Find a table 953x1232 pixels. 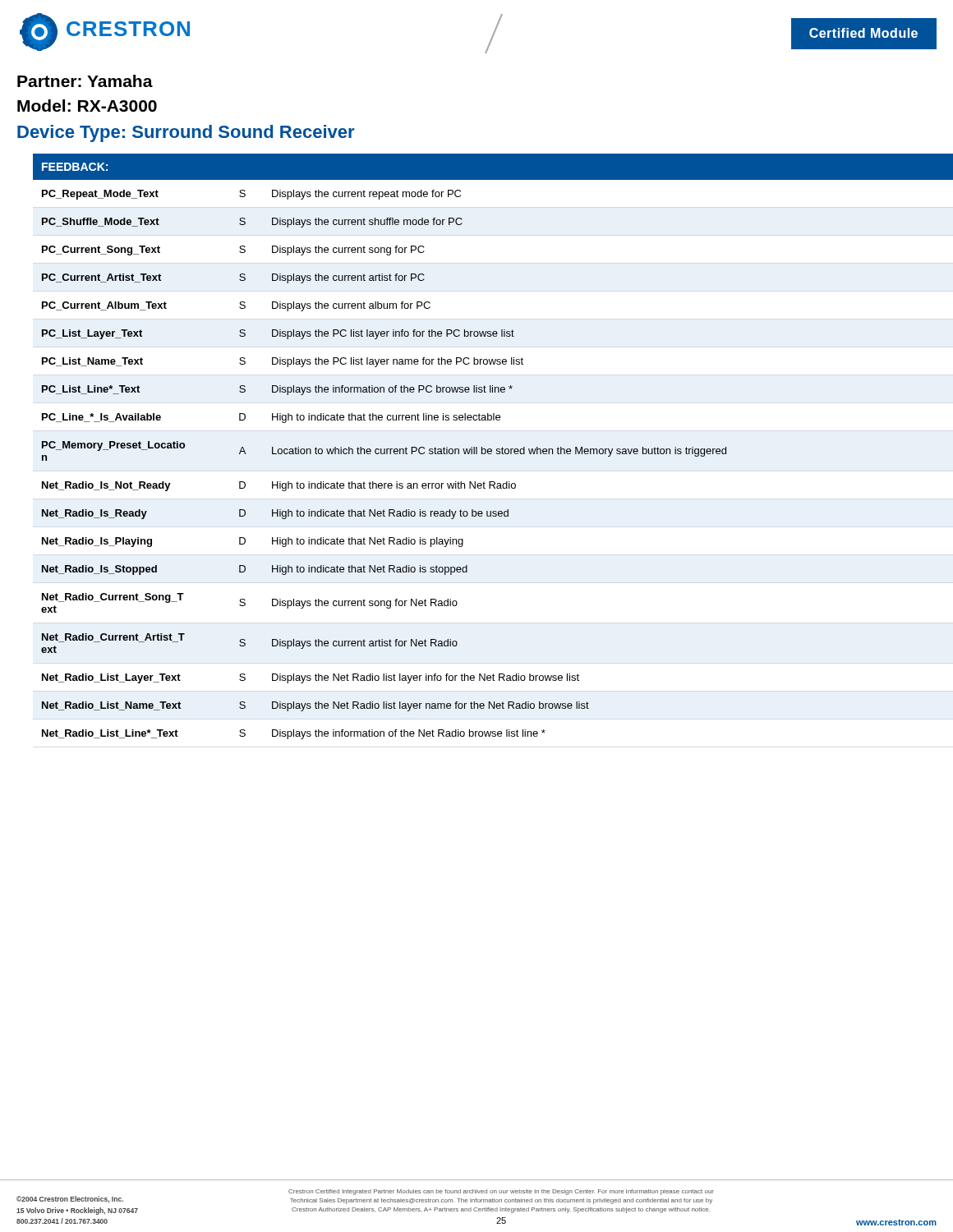click(476, 450)
